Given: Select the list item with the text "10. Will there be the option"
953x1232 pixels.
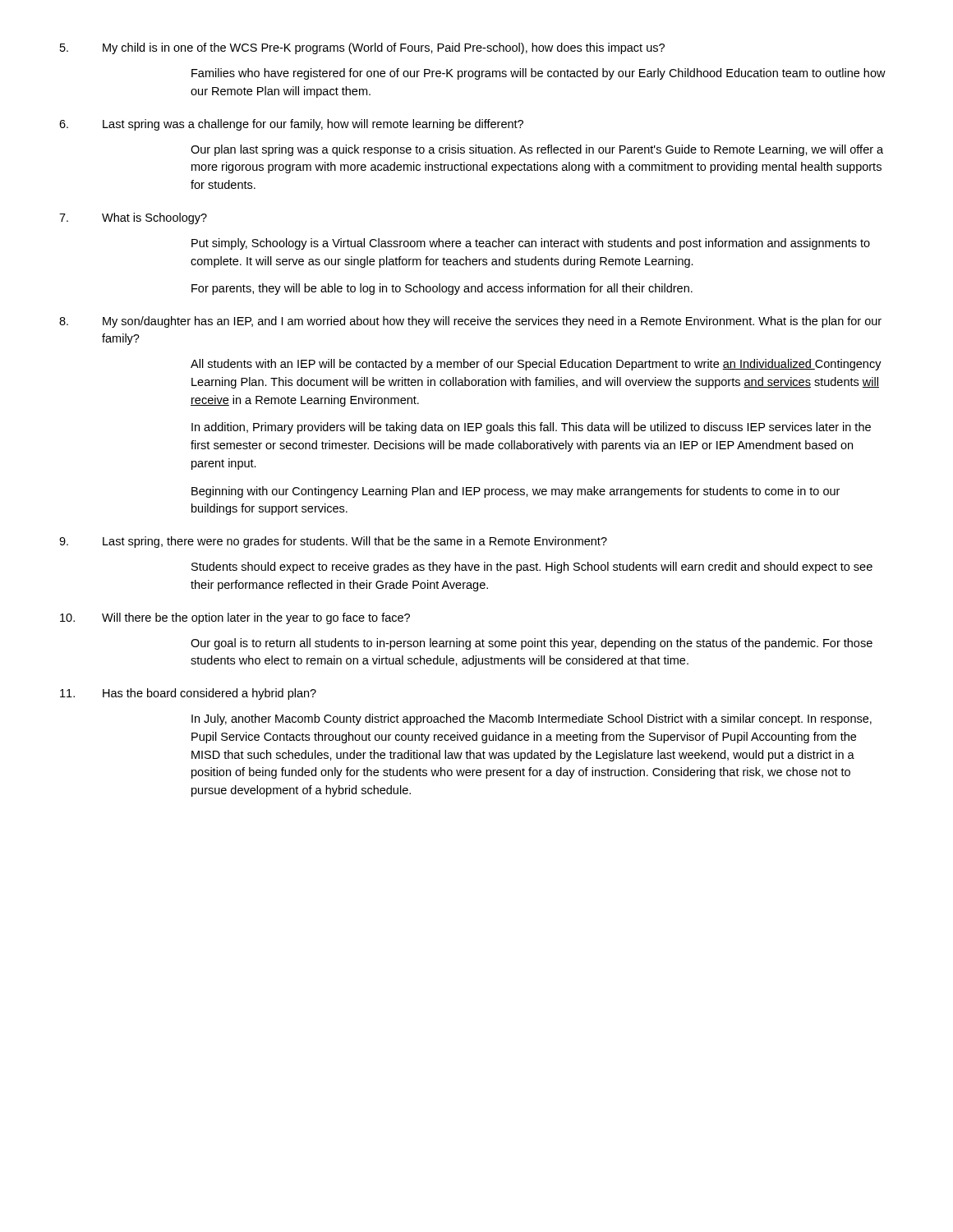Looking at the screenshot, I should point(235,618).
